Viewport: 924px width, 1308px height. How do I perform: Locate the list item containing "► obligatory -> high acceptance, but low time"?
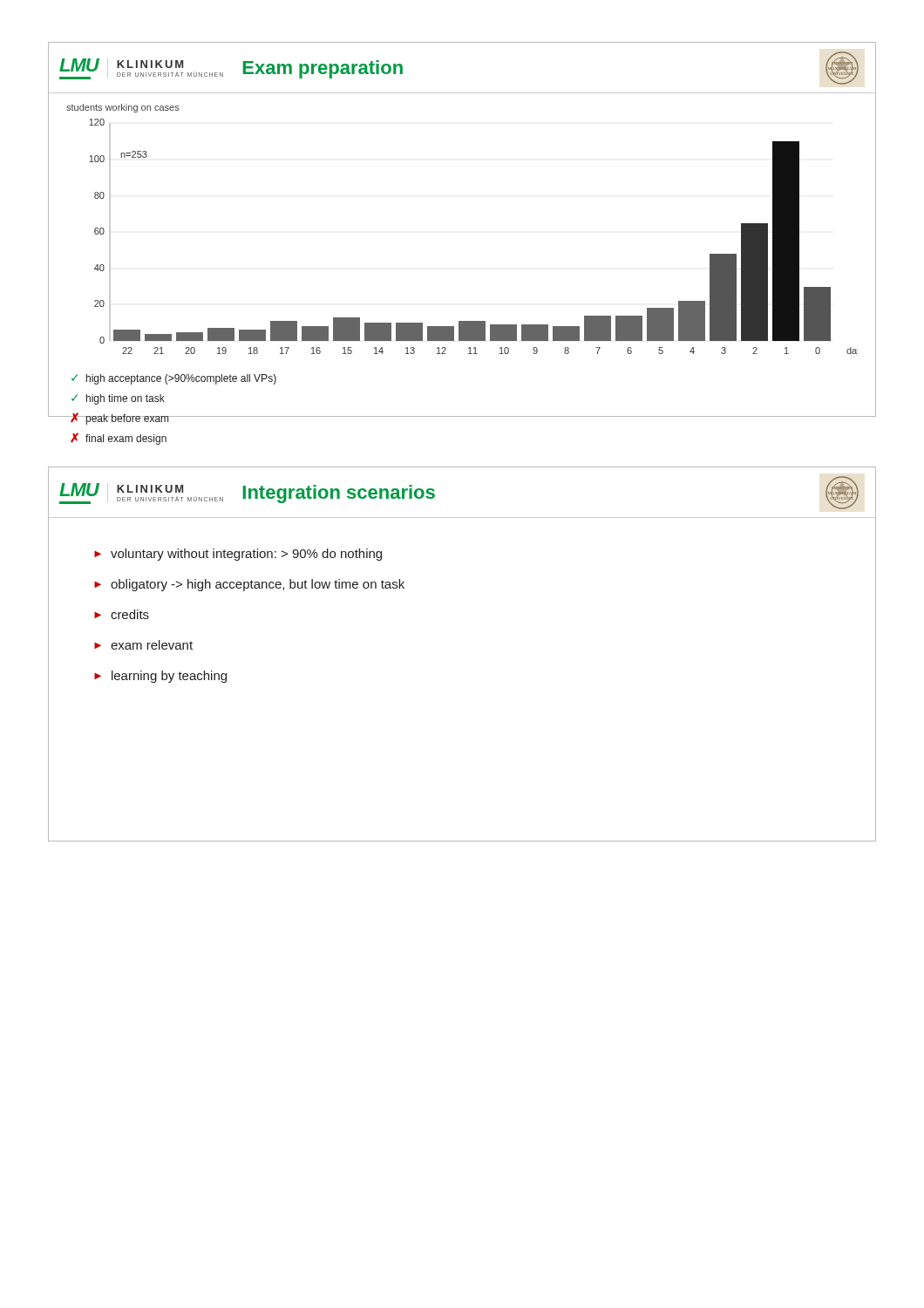click(249, 584)
